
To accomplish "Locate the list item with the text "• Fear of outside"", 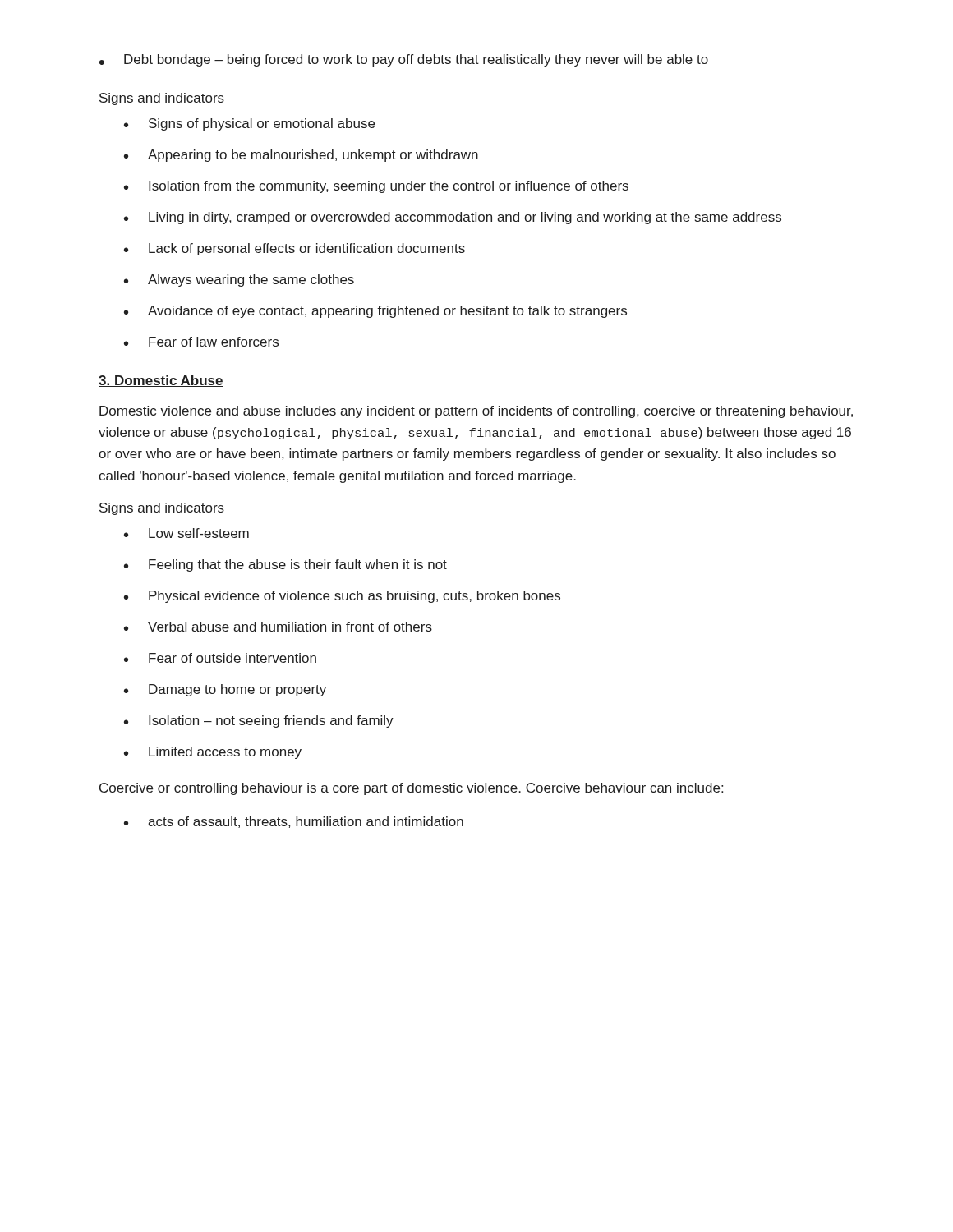I will 220,658.
